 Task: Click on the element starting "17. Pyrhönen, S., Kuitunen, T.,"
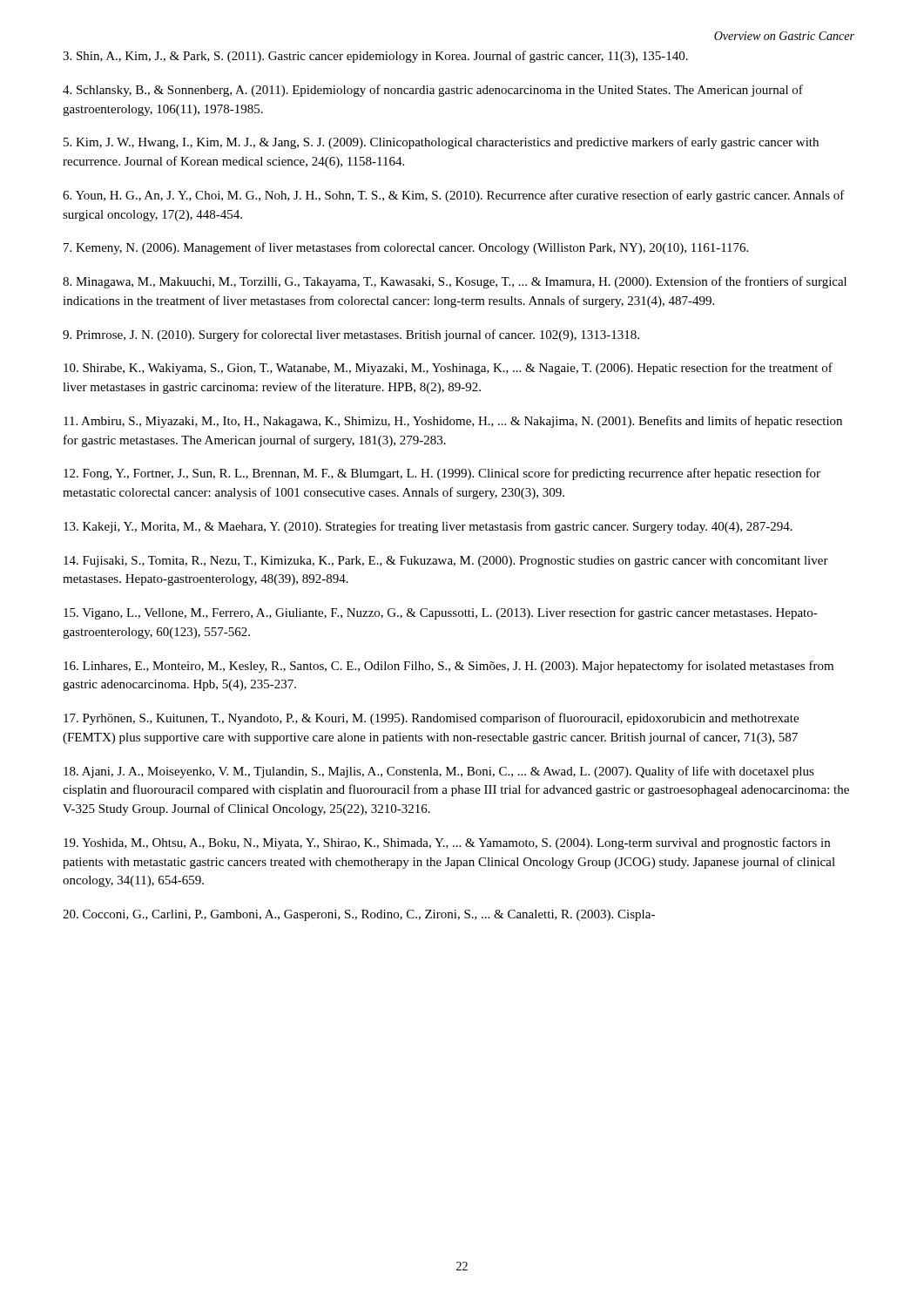(x=431, y=727)
